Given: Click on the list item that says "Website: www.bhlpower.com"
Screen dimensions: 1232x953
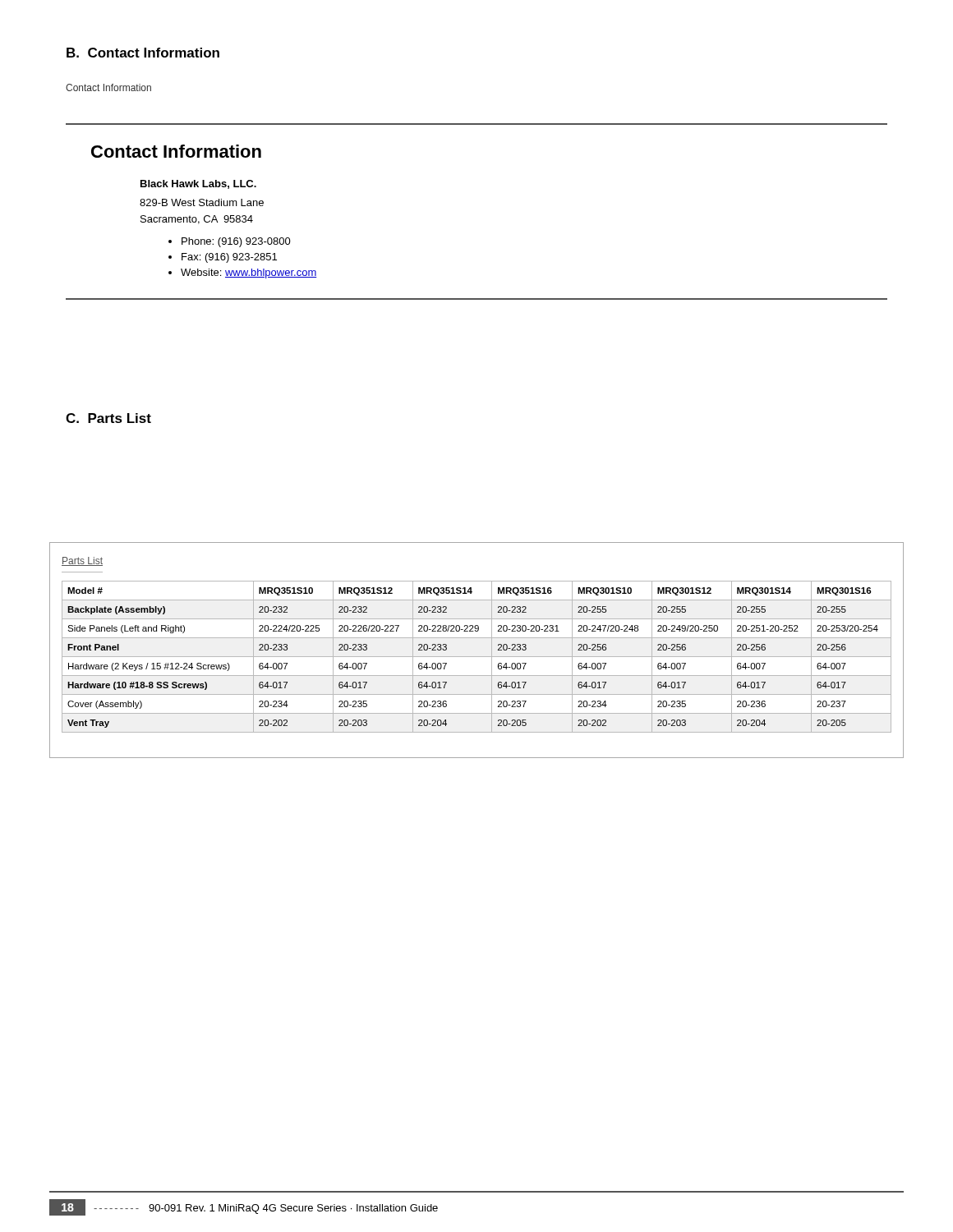Looking at the screenshot, I should click(x=249, y=272).
